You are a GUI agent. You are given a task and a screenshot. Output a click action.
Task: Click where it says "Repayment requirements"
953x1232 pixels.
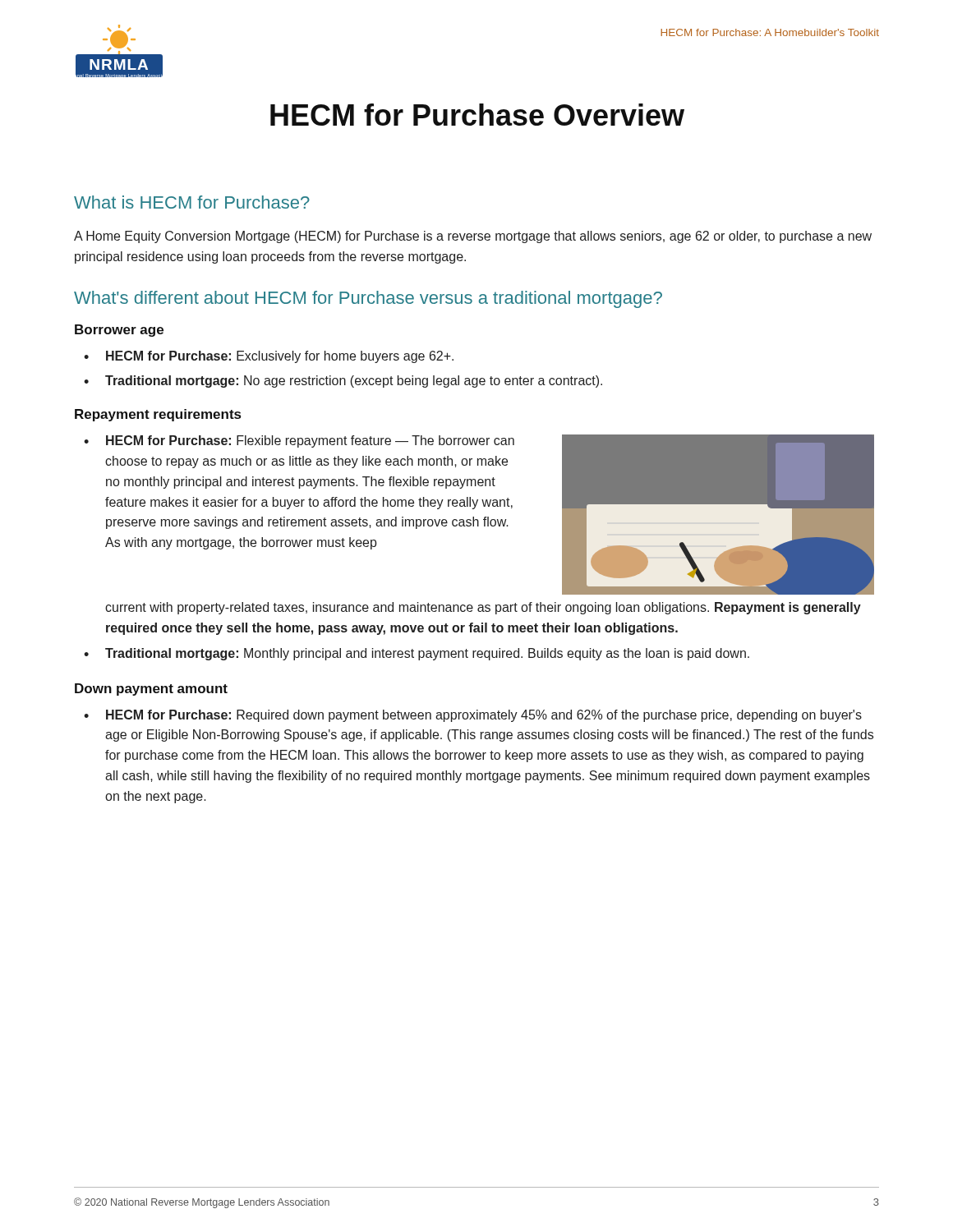point(158,415)
